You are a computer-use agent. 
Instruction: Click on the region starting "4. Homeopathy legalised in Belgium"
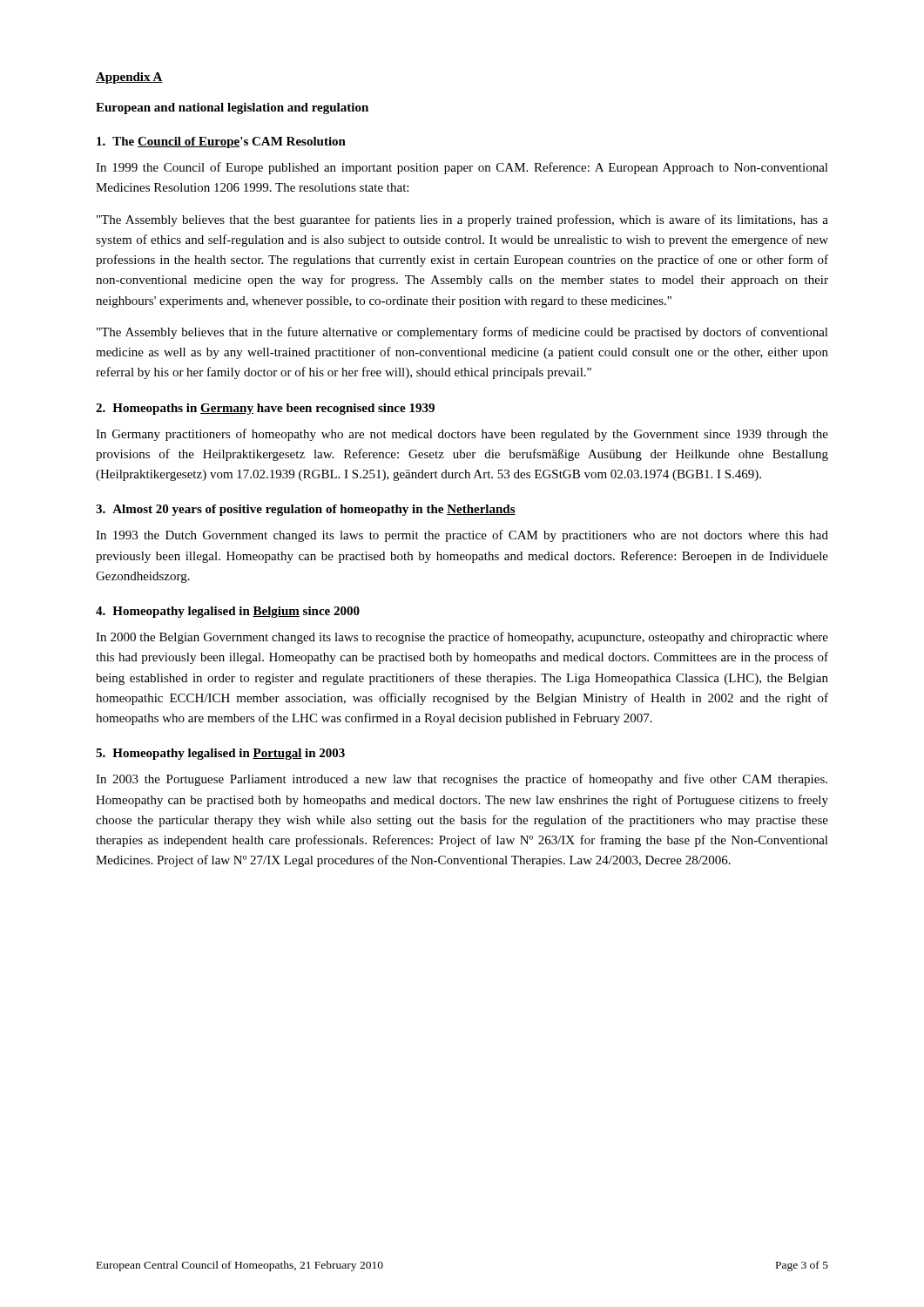(228, 611)
